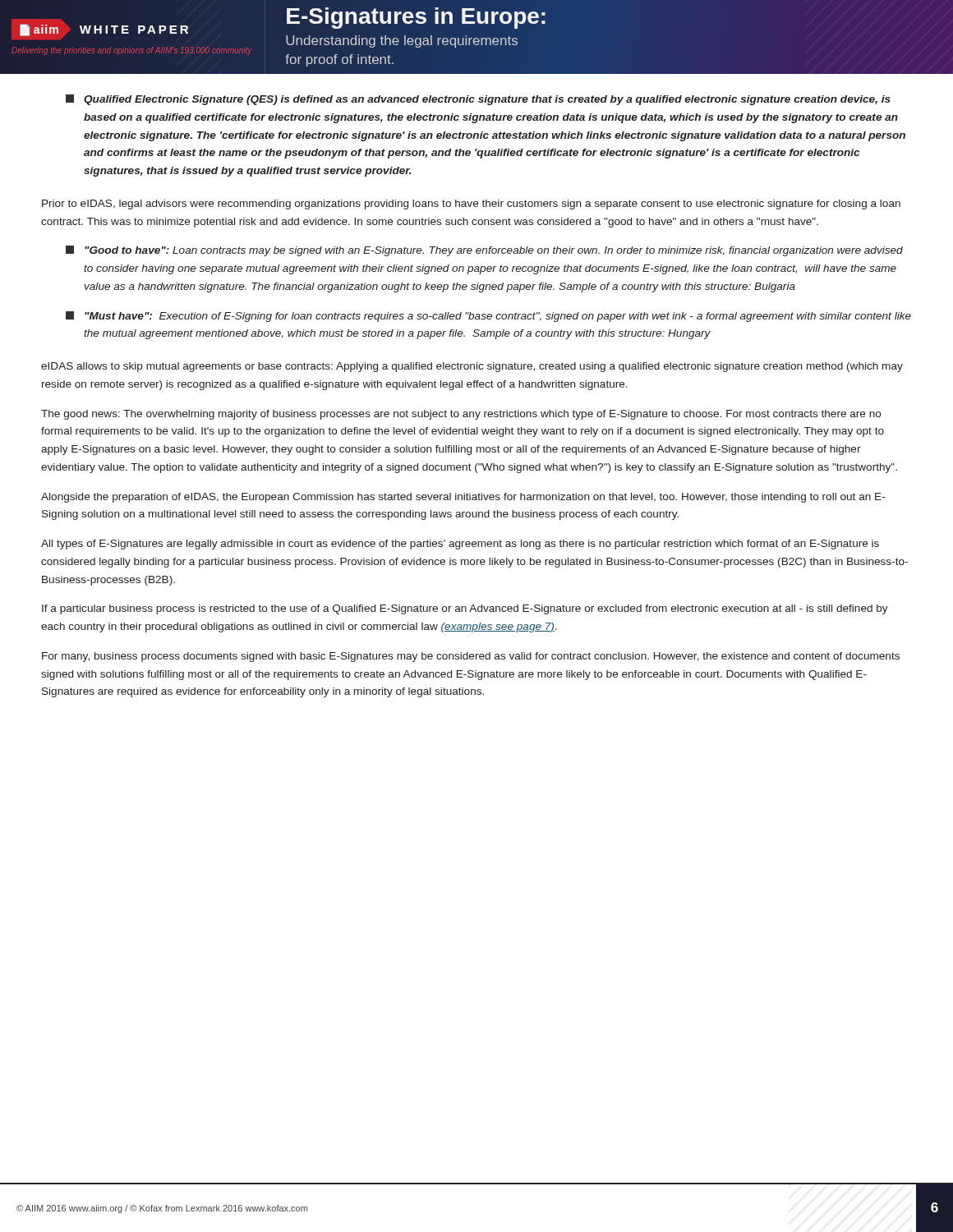Find the block on this page that starts ""Must have": Execution of E-Signing"
953x1232 pixels.
(x=489, y=325)
